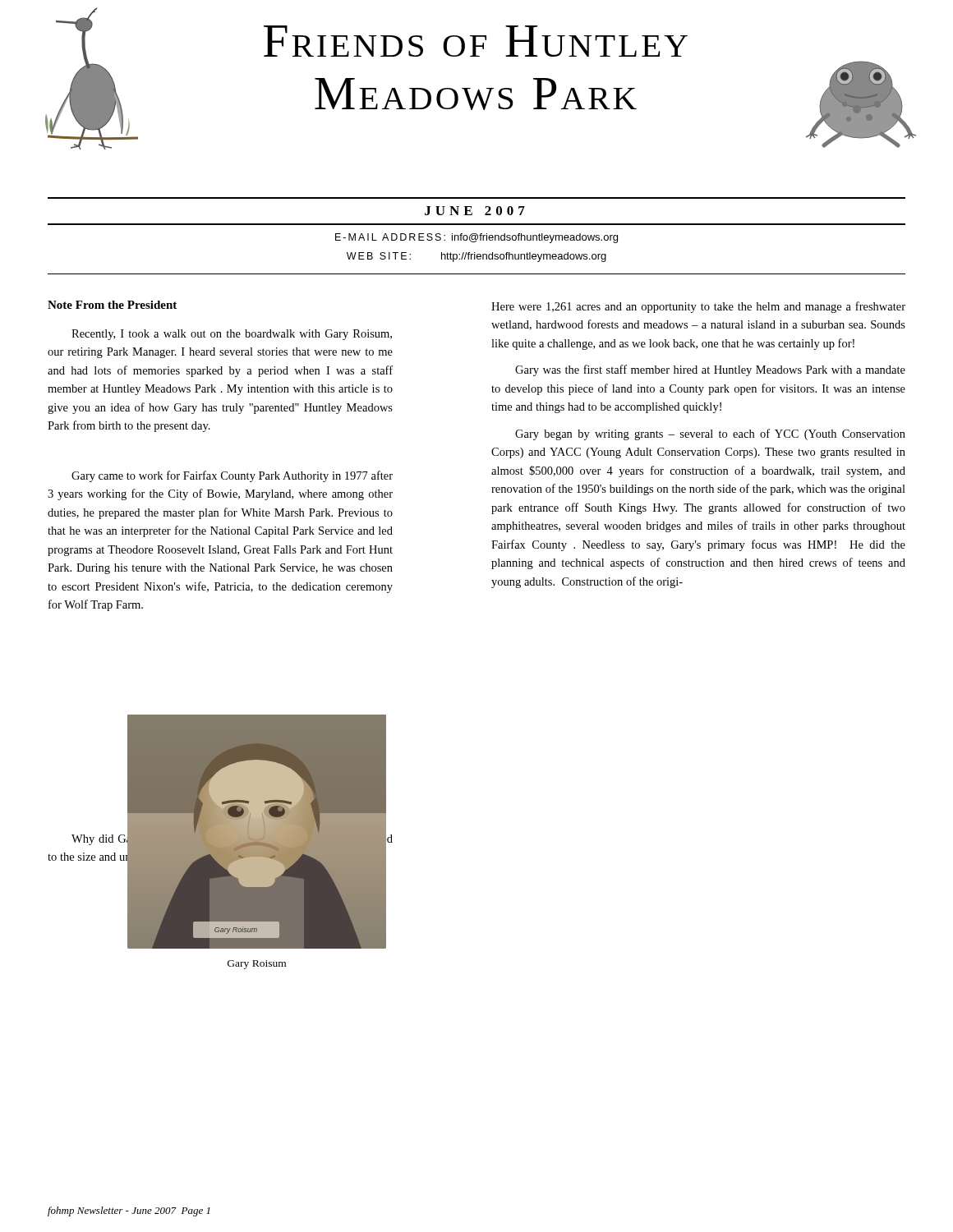Locate the text block that reads "Why did Gary come to"
953x1232 pixels.
(x=220, y=848)
